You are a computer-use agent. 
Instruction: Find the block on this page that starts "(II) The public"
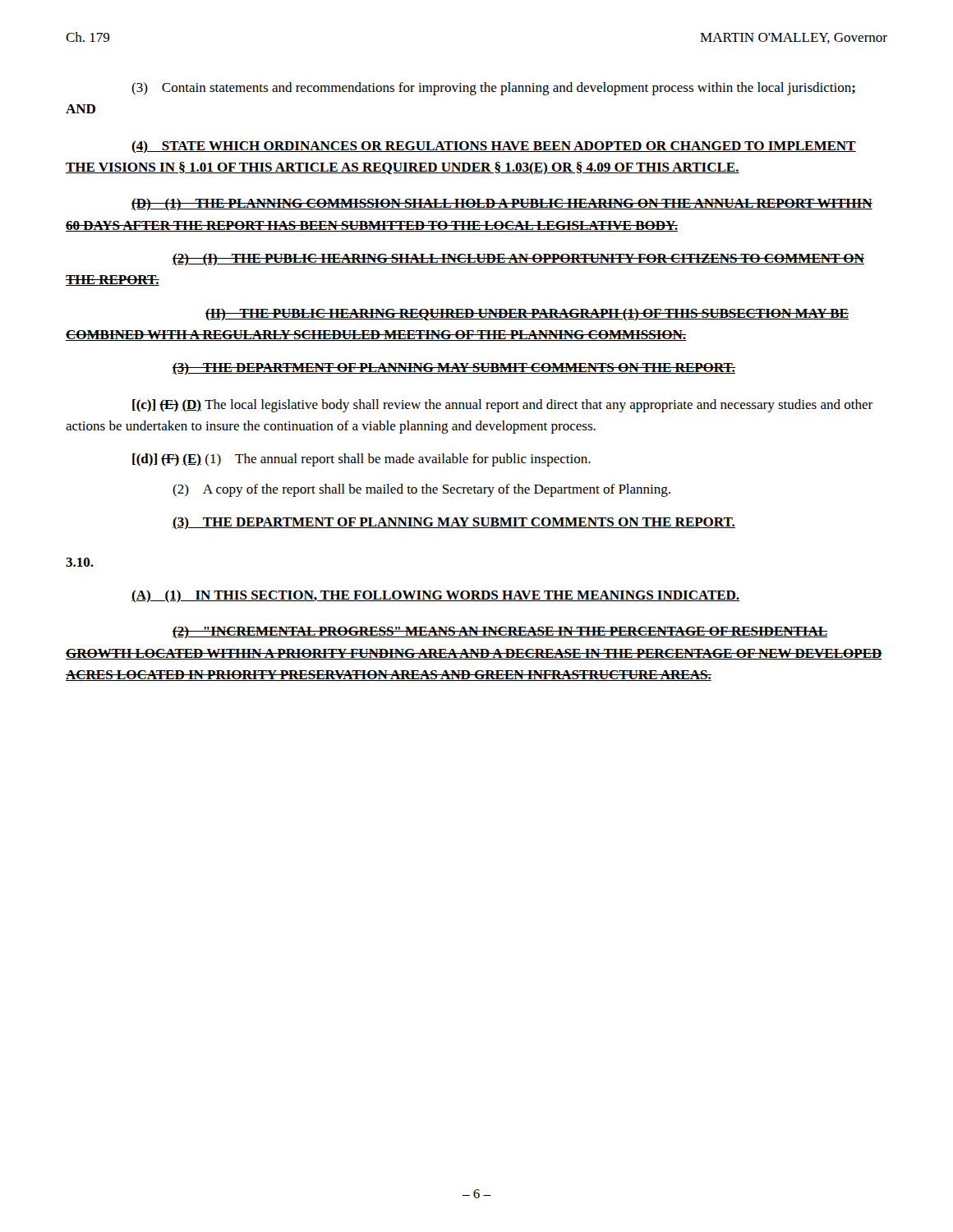click(476, 325)
